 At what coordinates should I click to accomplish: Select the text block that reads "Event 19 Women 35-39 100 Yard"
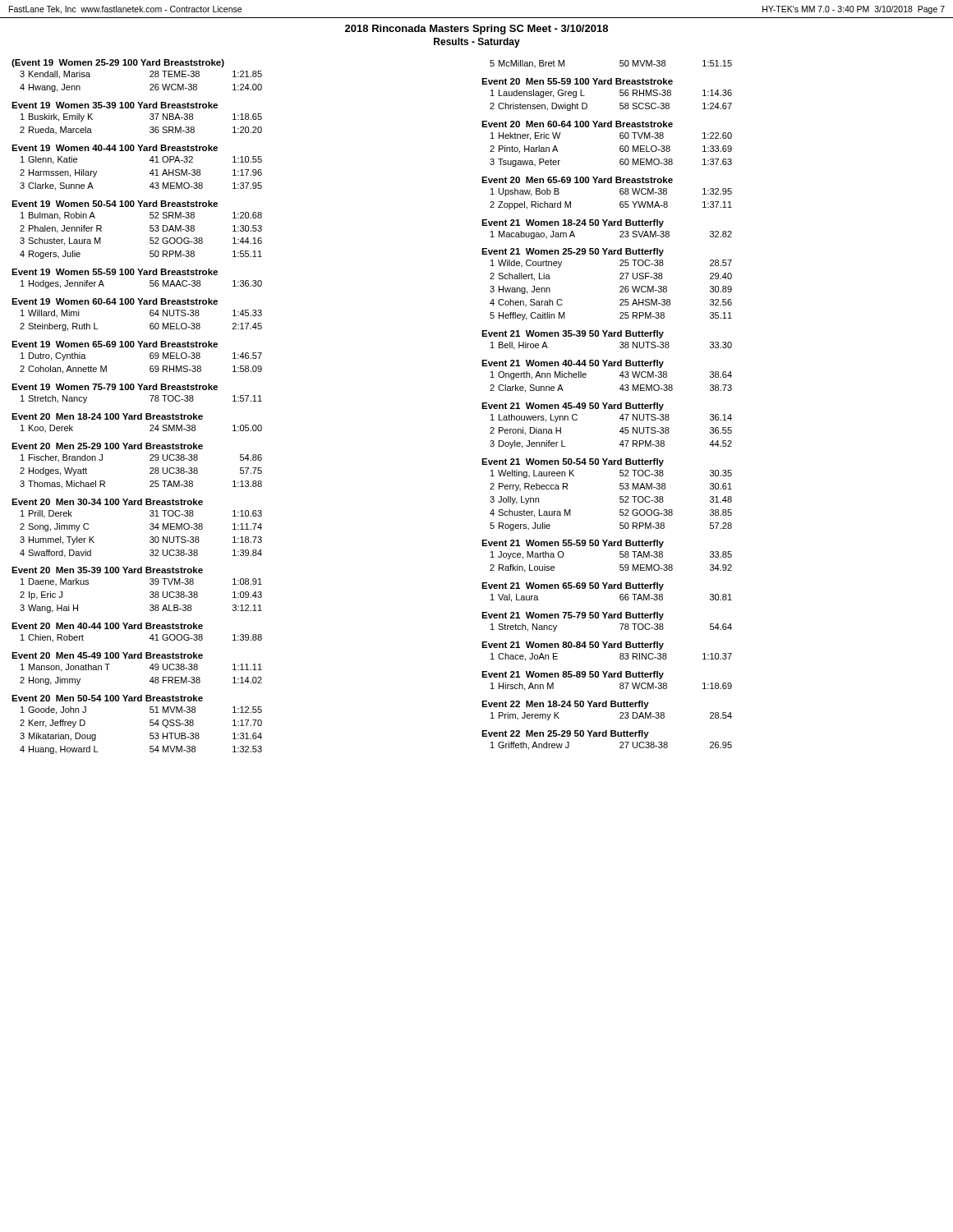[242, 119]
